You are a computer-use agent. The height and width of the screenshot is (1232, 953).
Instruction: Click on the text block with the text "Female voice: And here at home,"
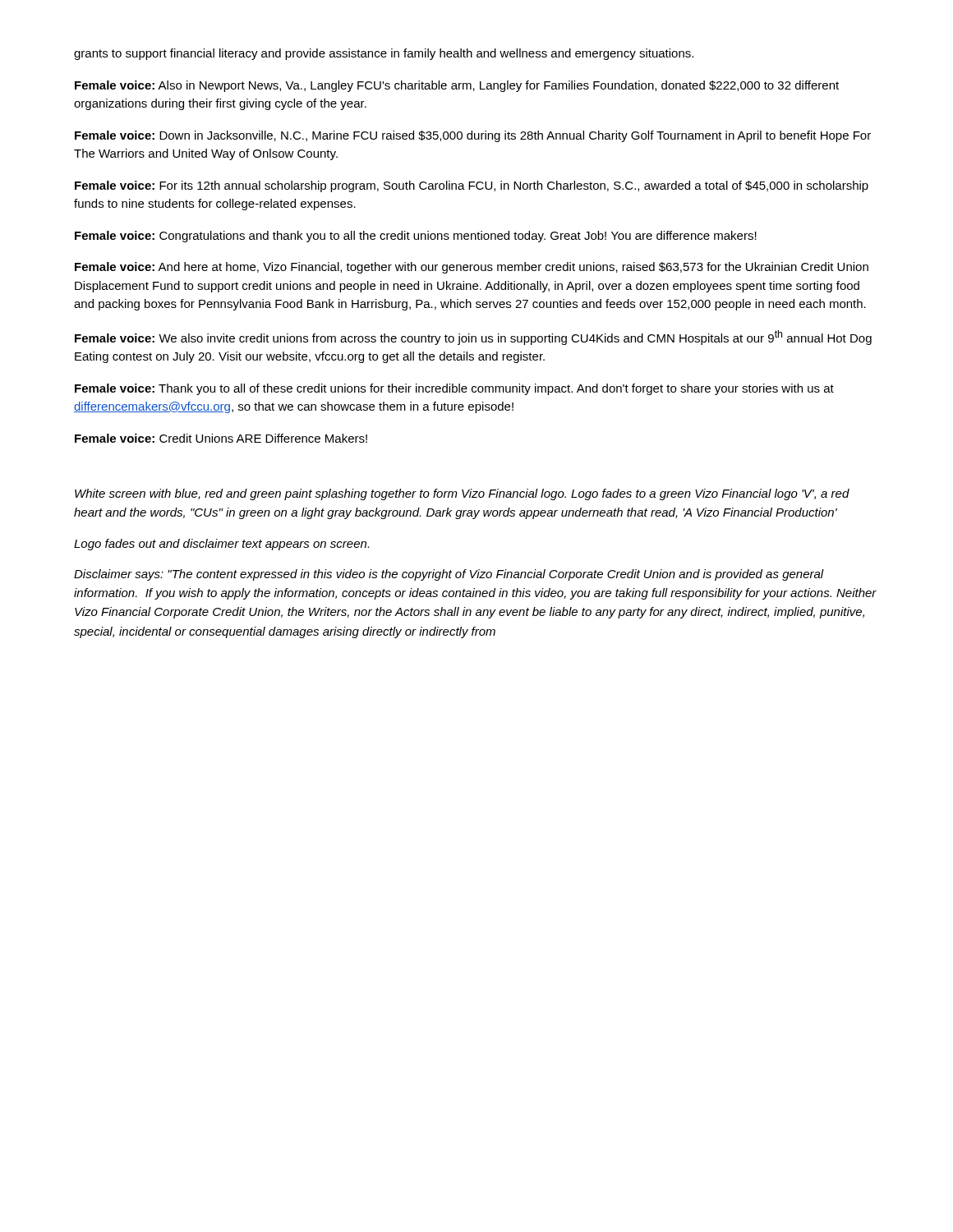pyautogui.click(x=471, y=285)
